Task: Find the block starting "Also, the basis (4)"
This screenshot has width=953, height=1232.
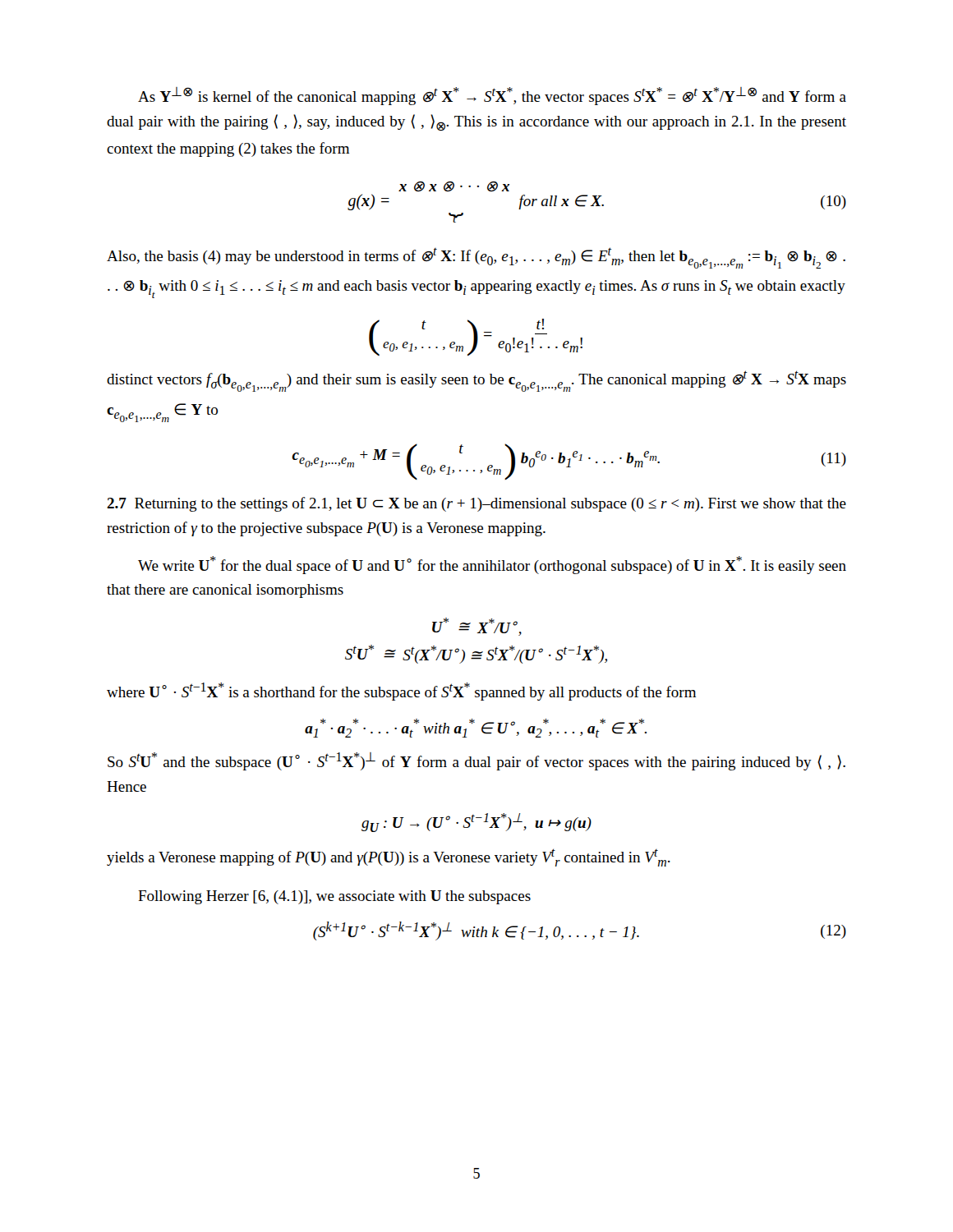Action: (476, 273)
